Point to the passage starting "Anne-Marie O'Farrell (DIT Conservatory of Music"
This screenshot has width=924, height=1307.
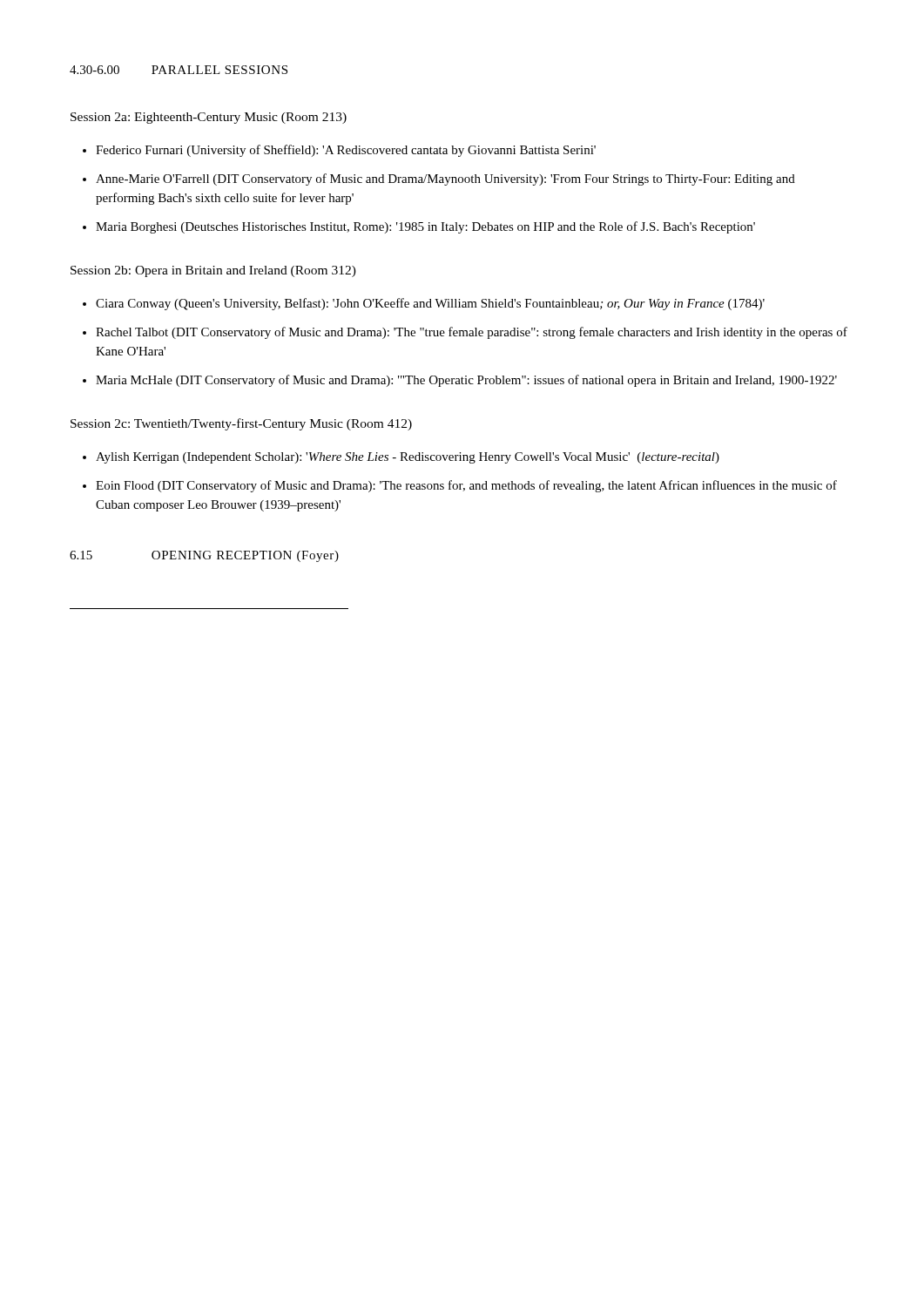(445, 188)
